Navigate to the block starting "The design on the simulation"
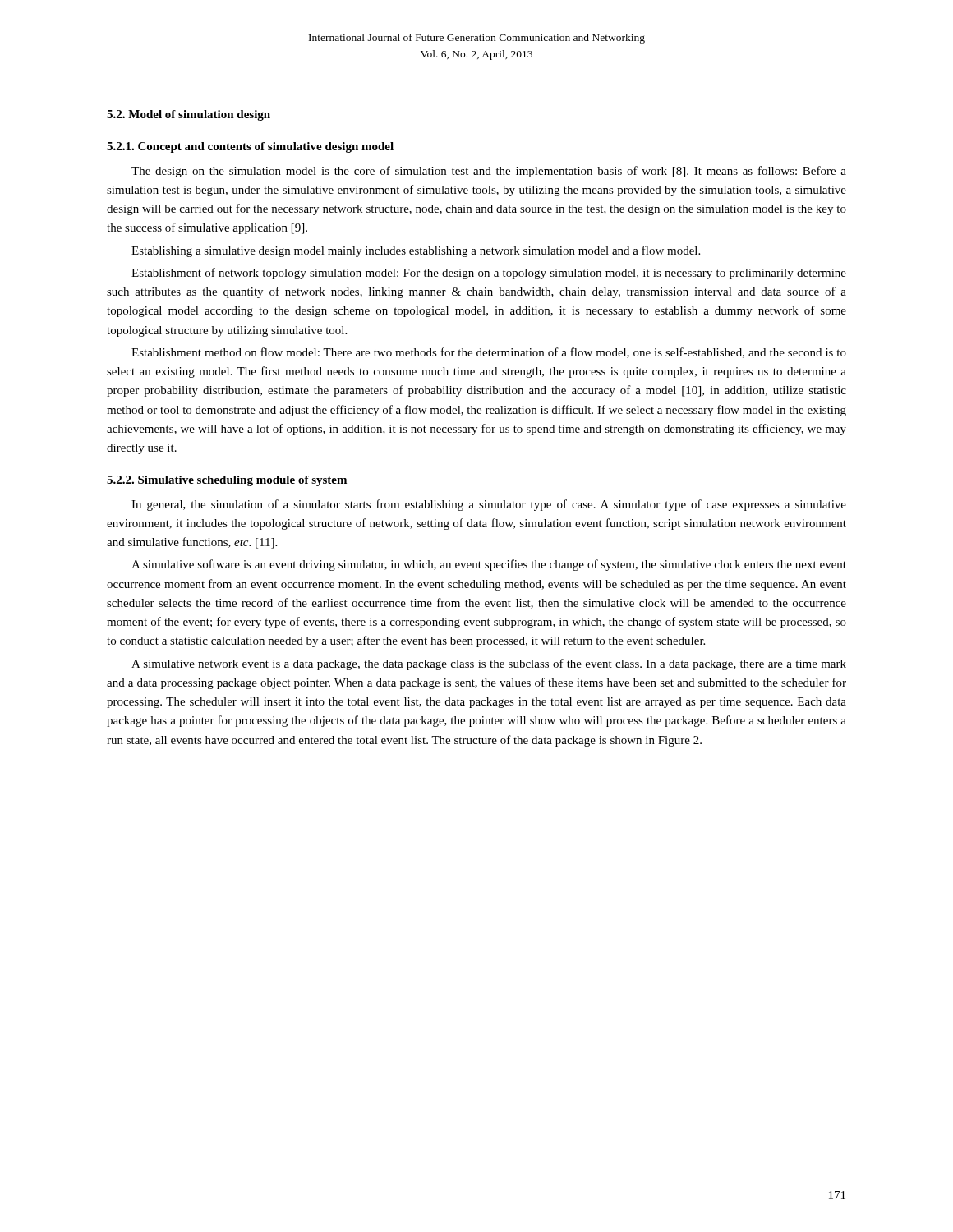This screenshot has height=1232, width=953. pyautogui.click(x=476, y=199)
